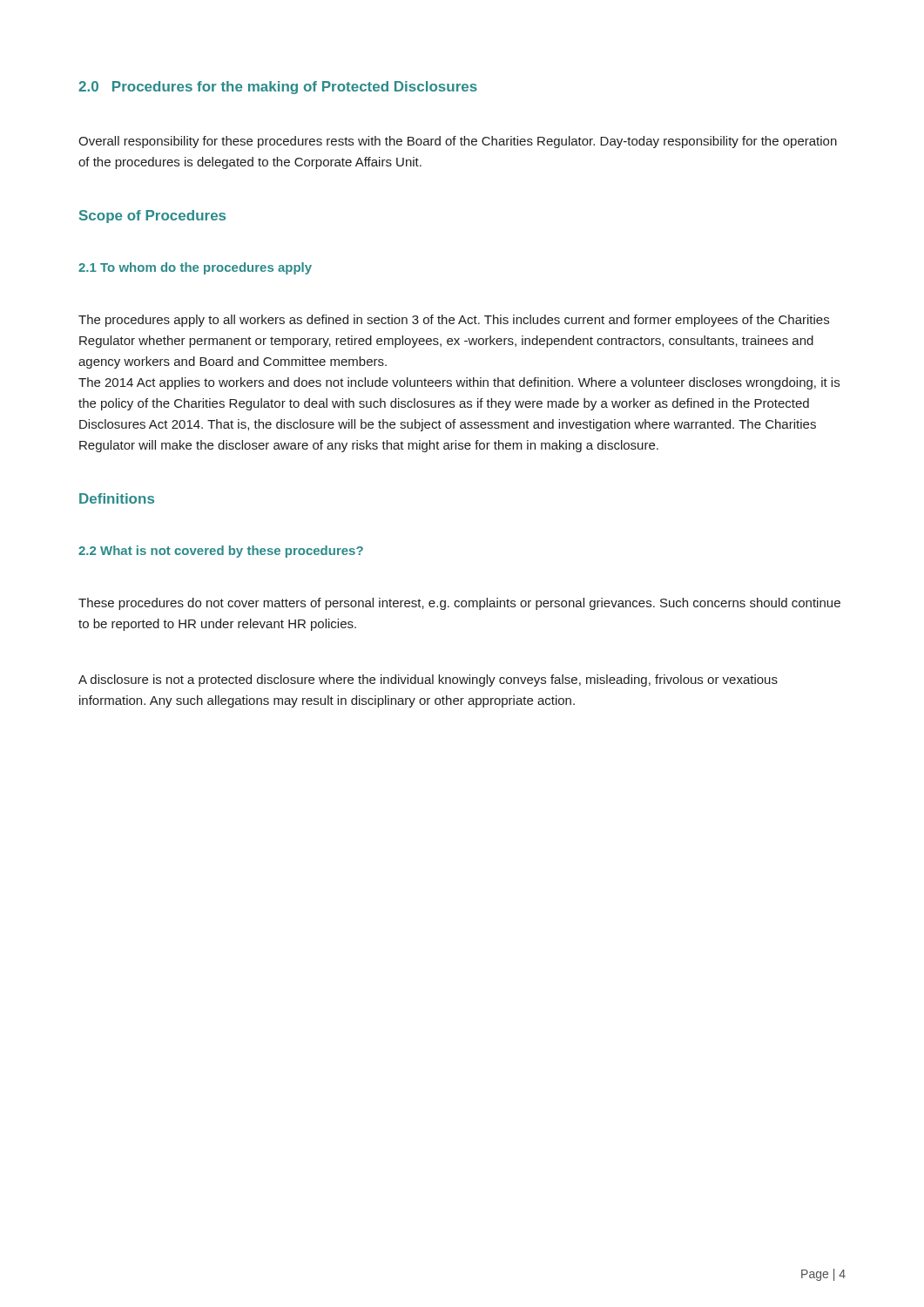Locate the block of text that opens with "These procedures do not cover matters"
This screenshot has height=1307, width=924.
[462, 613]
